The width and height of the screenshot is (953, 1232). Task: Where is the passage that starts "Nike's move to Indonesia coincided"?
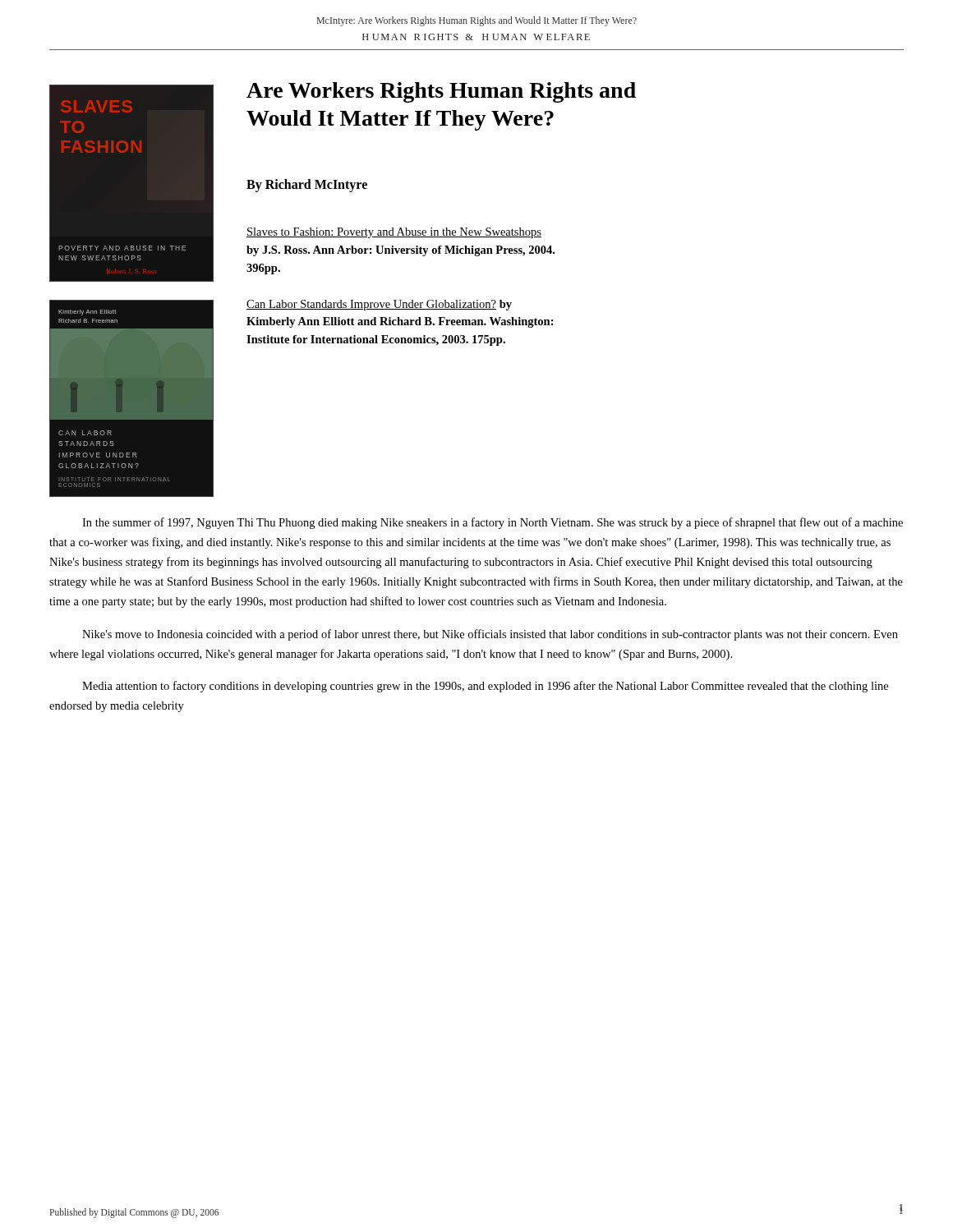(474, 644)
